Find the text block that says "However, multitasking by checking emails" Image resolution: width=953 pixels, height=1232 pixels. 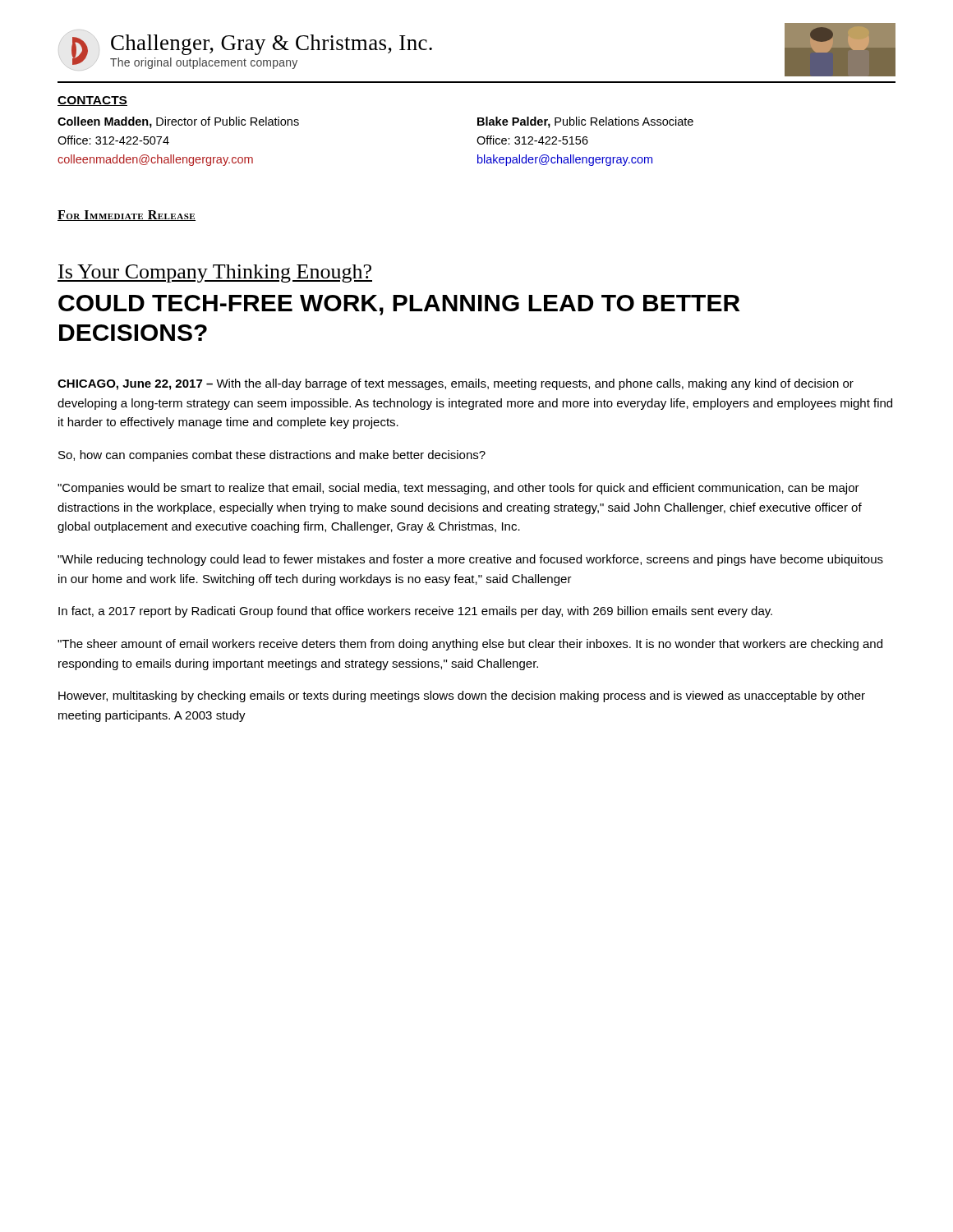[x=461, y=705]
